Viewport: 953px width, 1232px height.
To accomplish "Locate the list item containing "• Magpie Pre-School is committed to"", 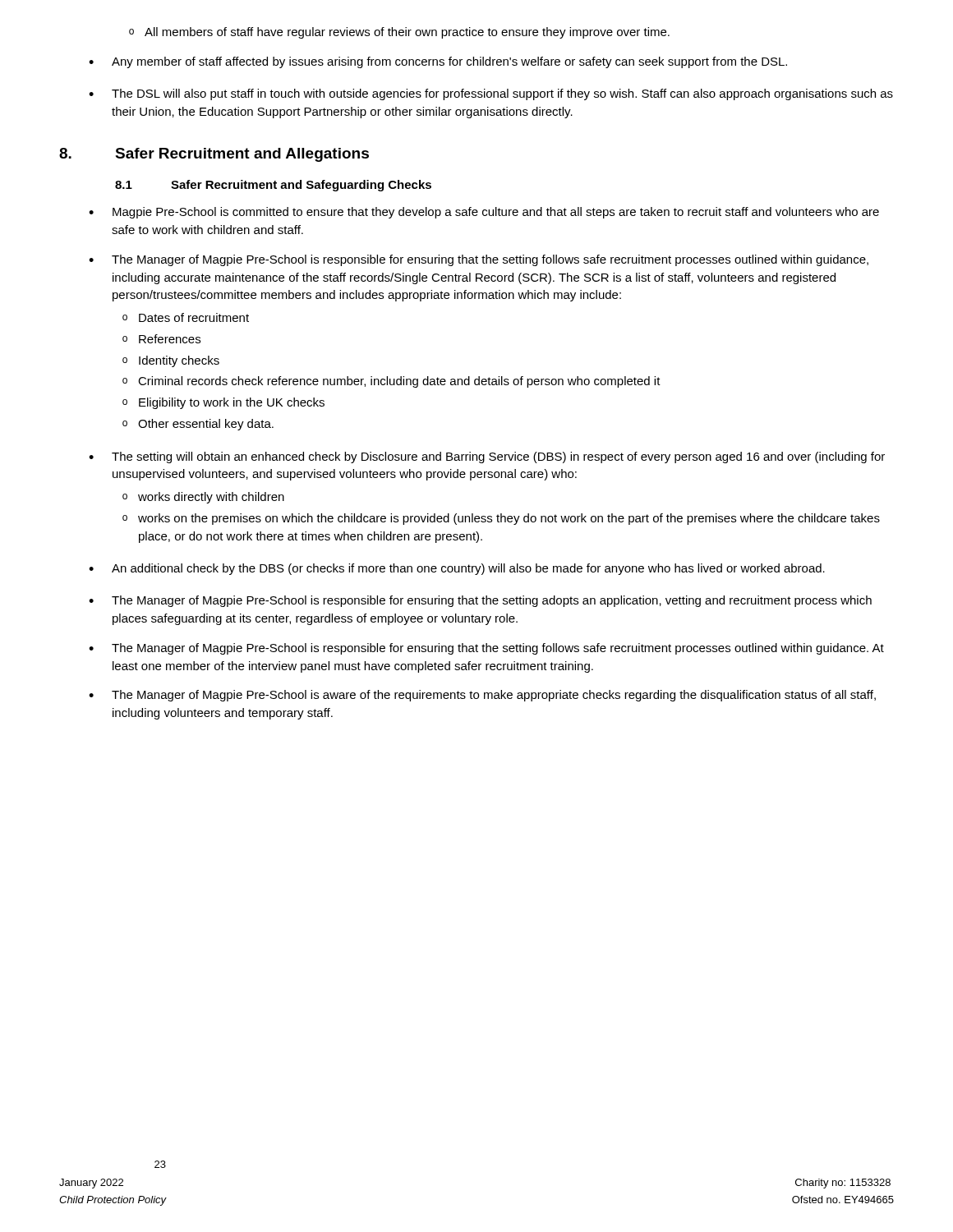I will pos(491,221).
